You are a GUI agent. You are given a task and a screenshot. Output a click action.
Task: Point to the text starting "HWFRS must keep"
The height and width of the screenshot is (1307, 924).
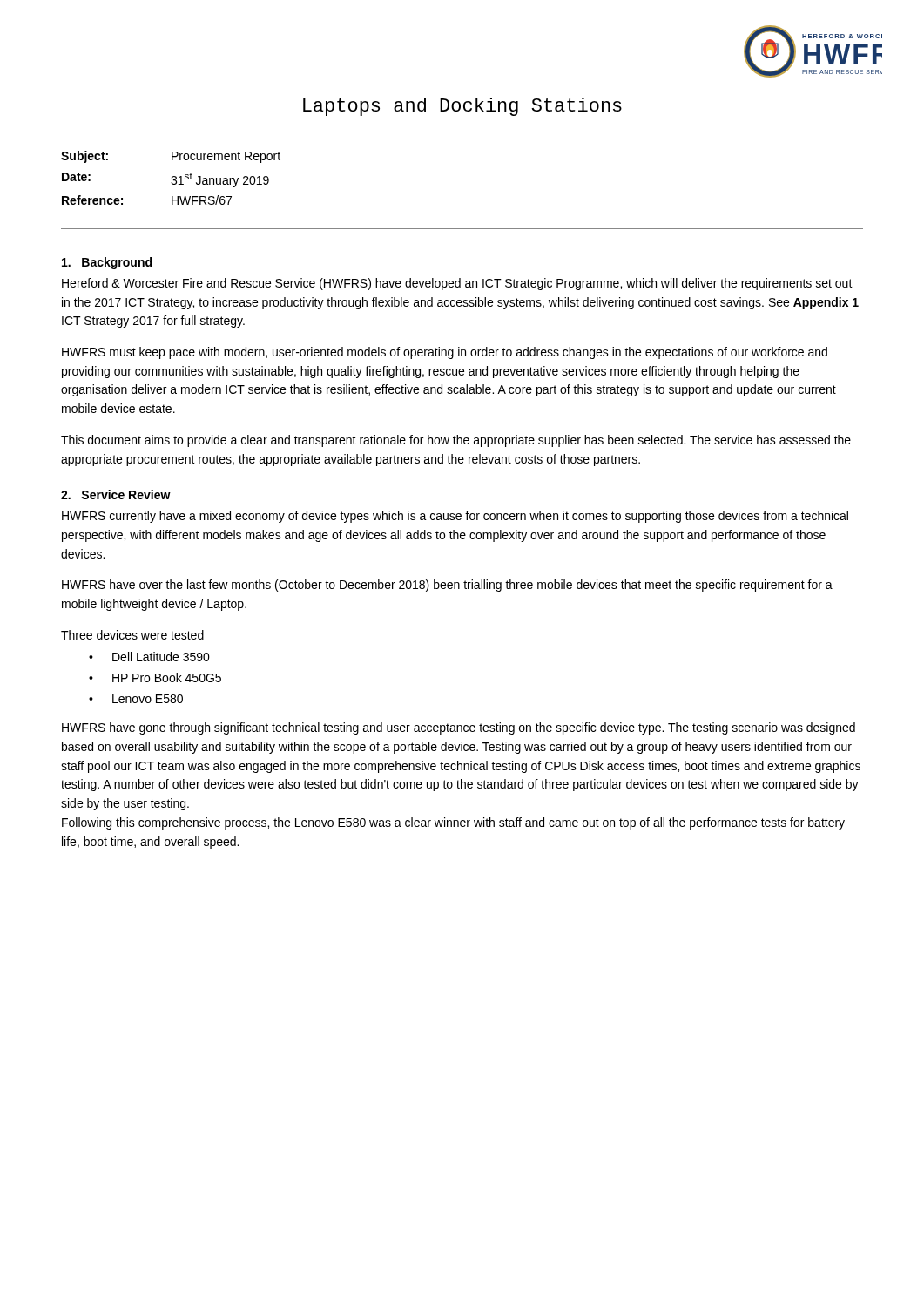448,380
